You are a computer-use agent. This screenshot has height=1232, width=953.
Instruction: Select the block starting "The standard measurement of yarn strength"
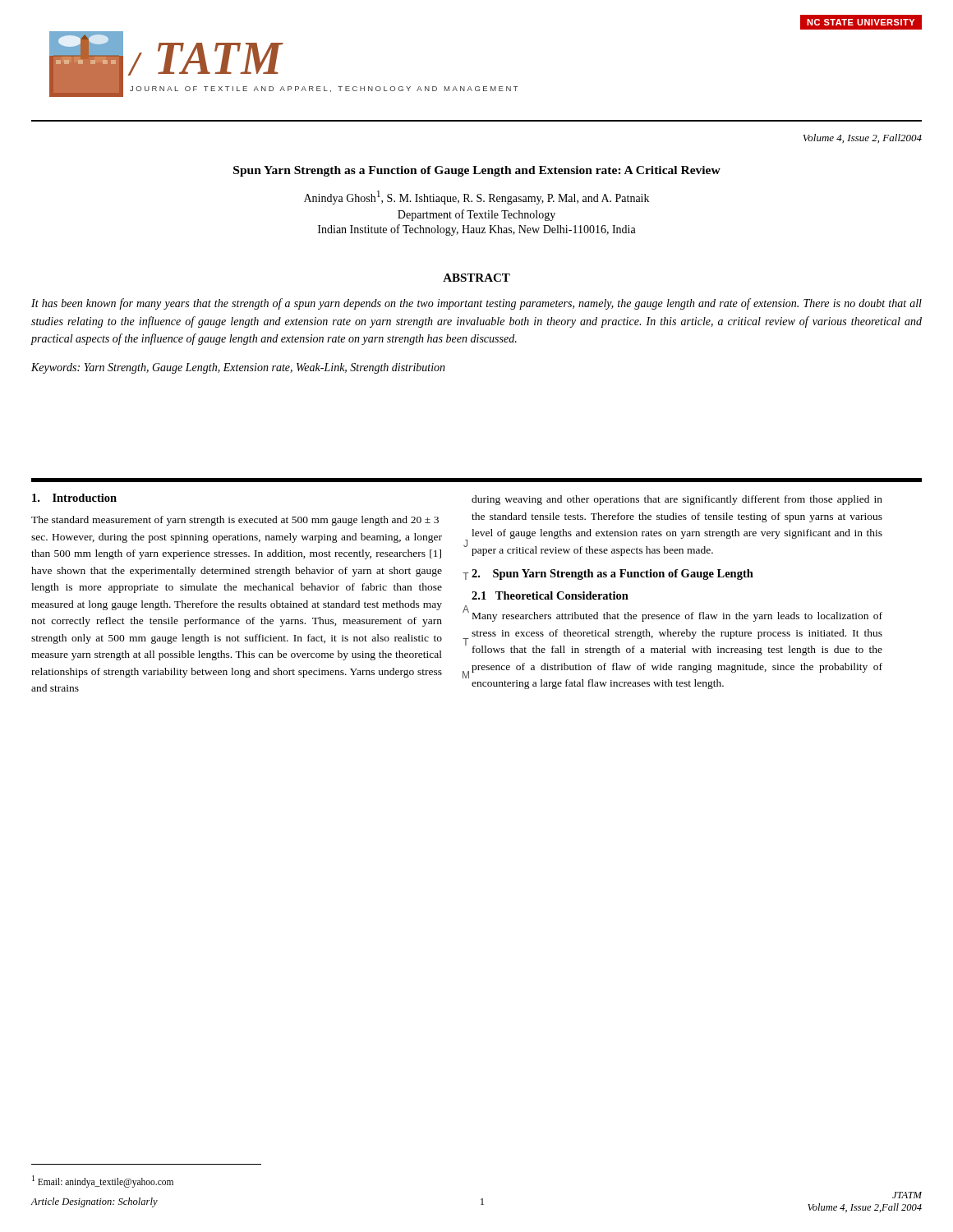(x=237, y=604)
